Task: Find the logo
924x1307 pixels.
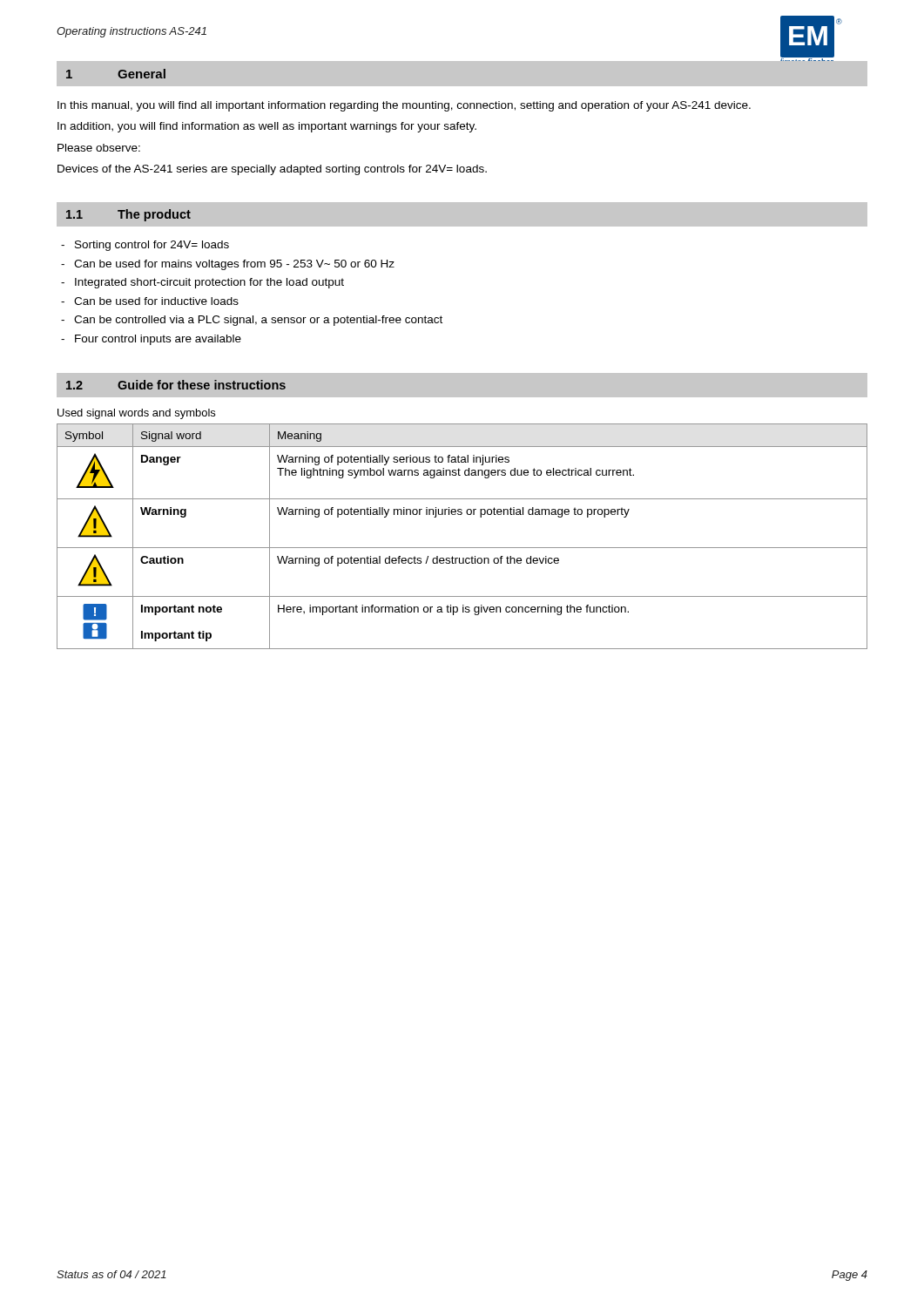Action: tap(824, 44)
